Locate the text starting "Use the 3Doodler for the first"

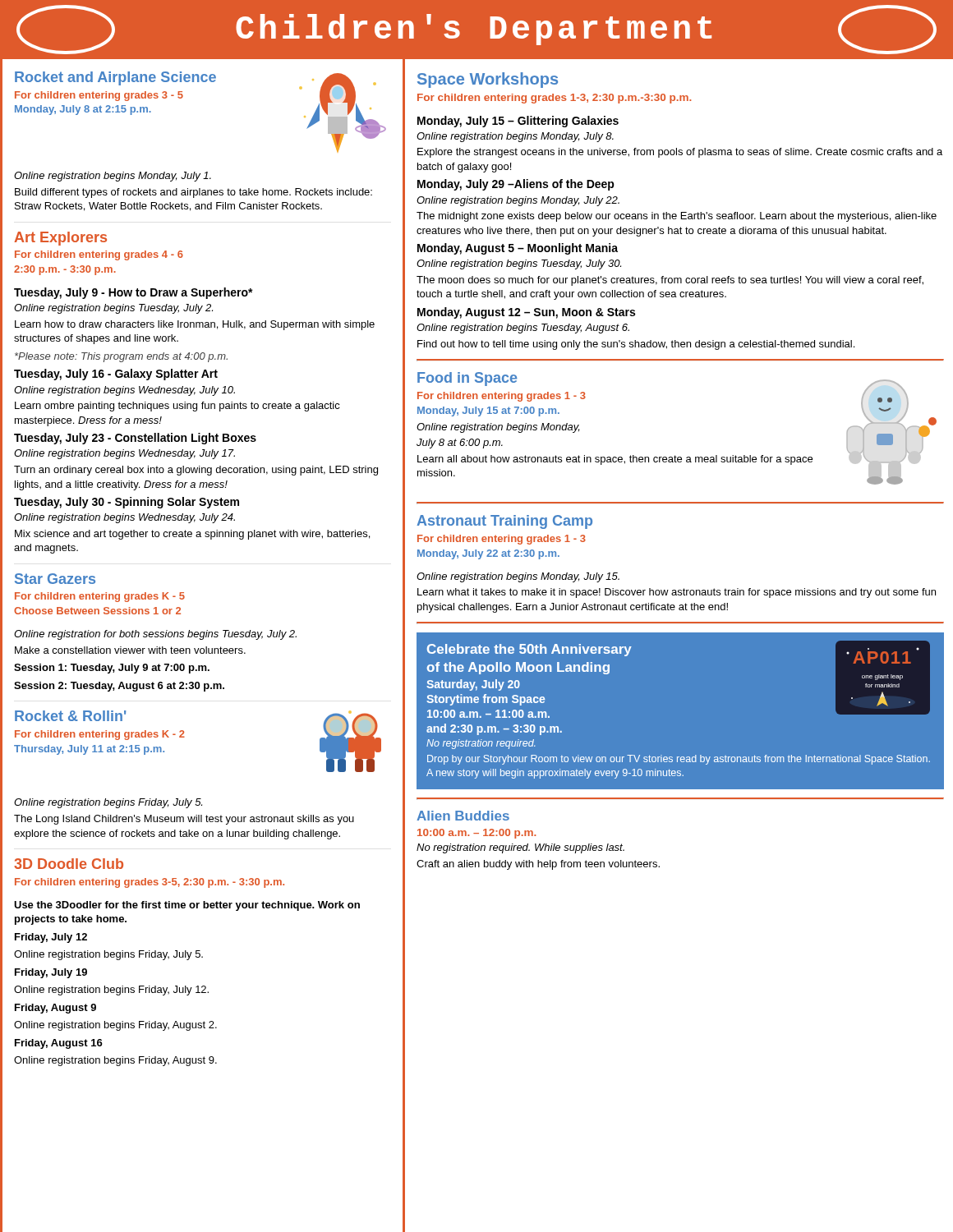tap(203, 983)
